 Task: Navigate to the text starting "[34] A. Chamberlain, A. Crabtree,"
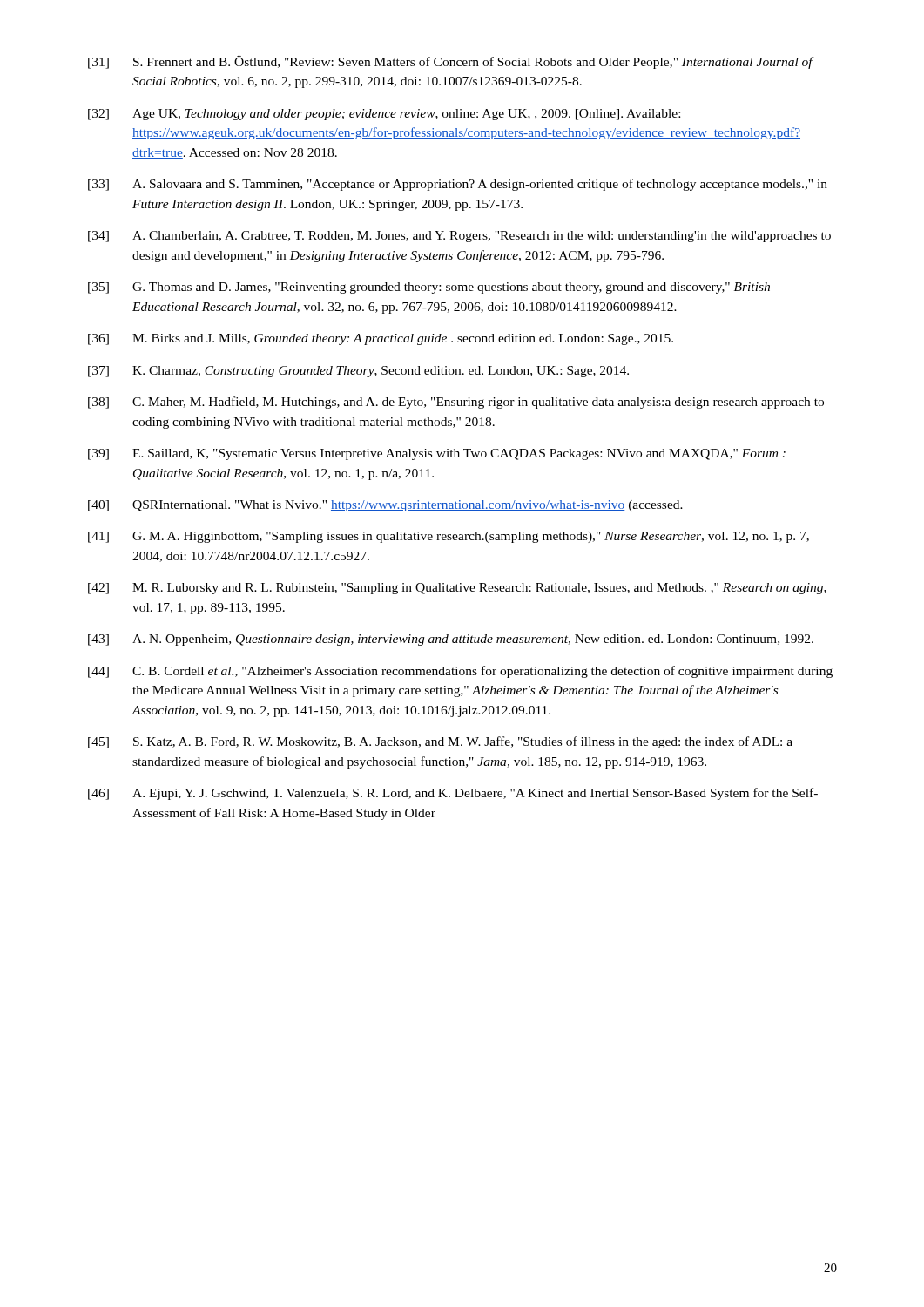pyautogui.click(x=462, y=246)
